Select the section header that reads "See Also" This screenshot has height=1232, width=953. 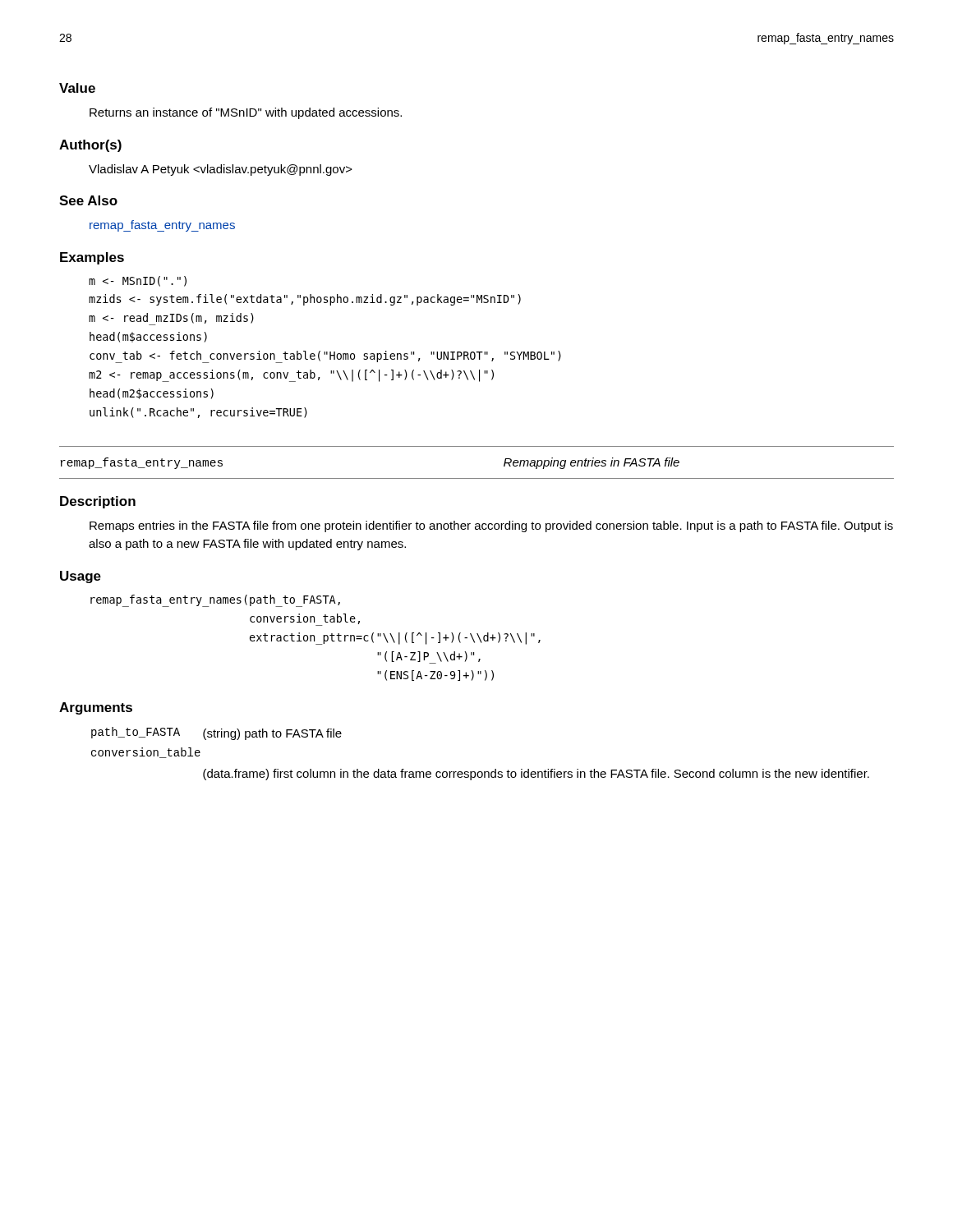(x=88, y=201)
